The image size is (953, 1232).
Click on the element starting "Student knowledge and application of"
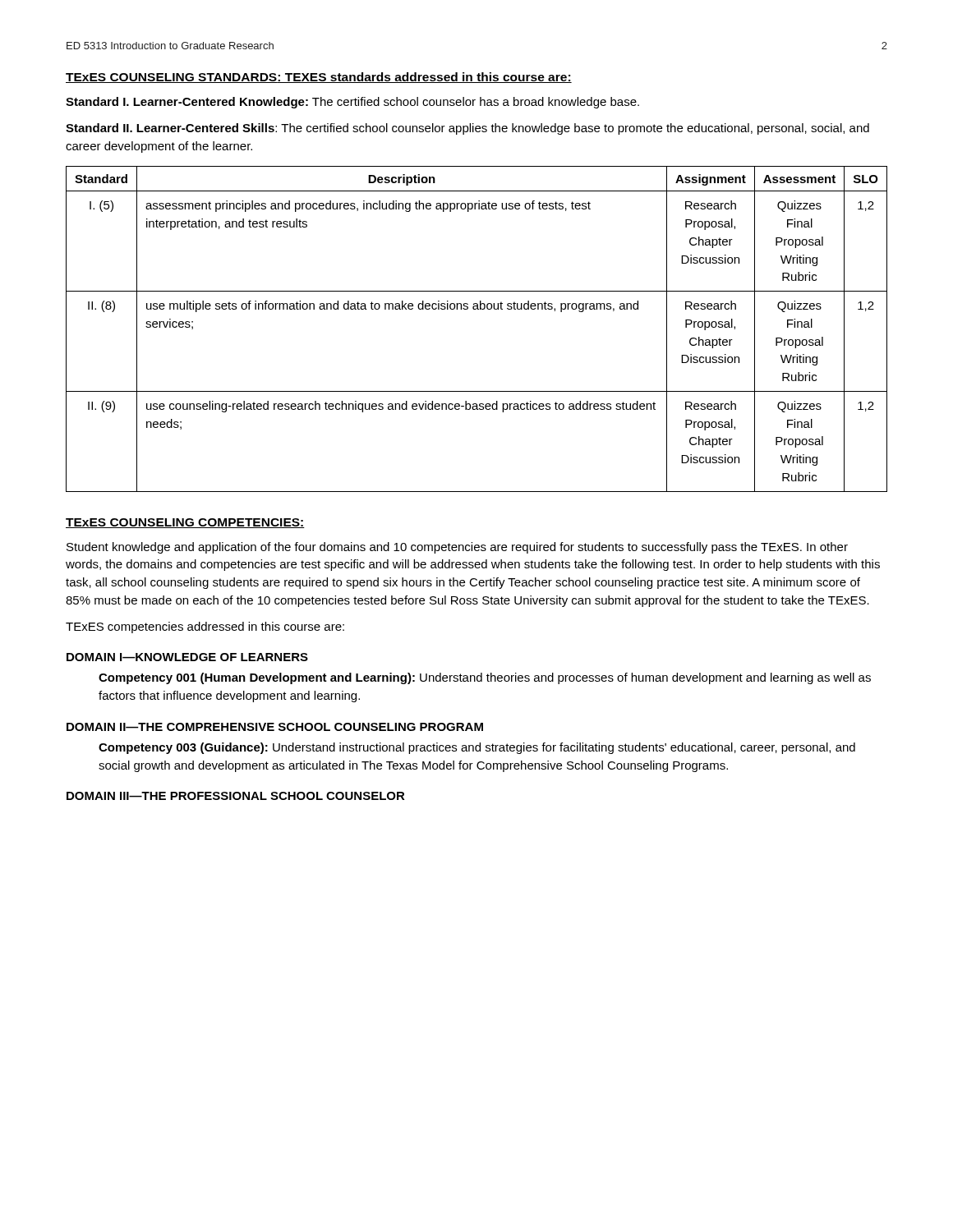pyautogui.click(x=473, y=573)
